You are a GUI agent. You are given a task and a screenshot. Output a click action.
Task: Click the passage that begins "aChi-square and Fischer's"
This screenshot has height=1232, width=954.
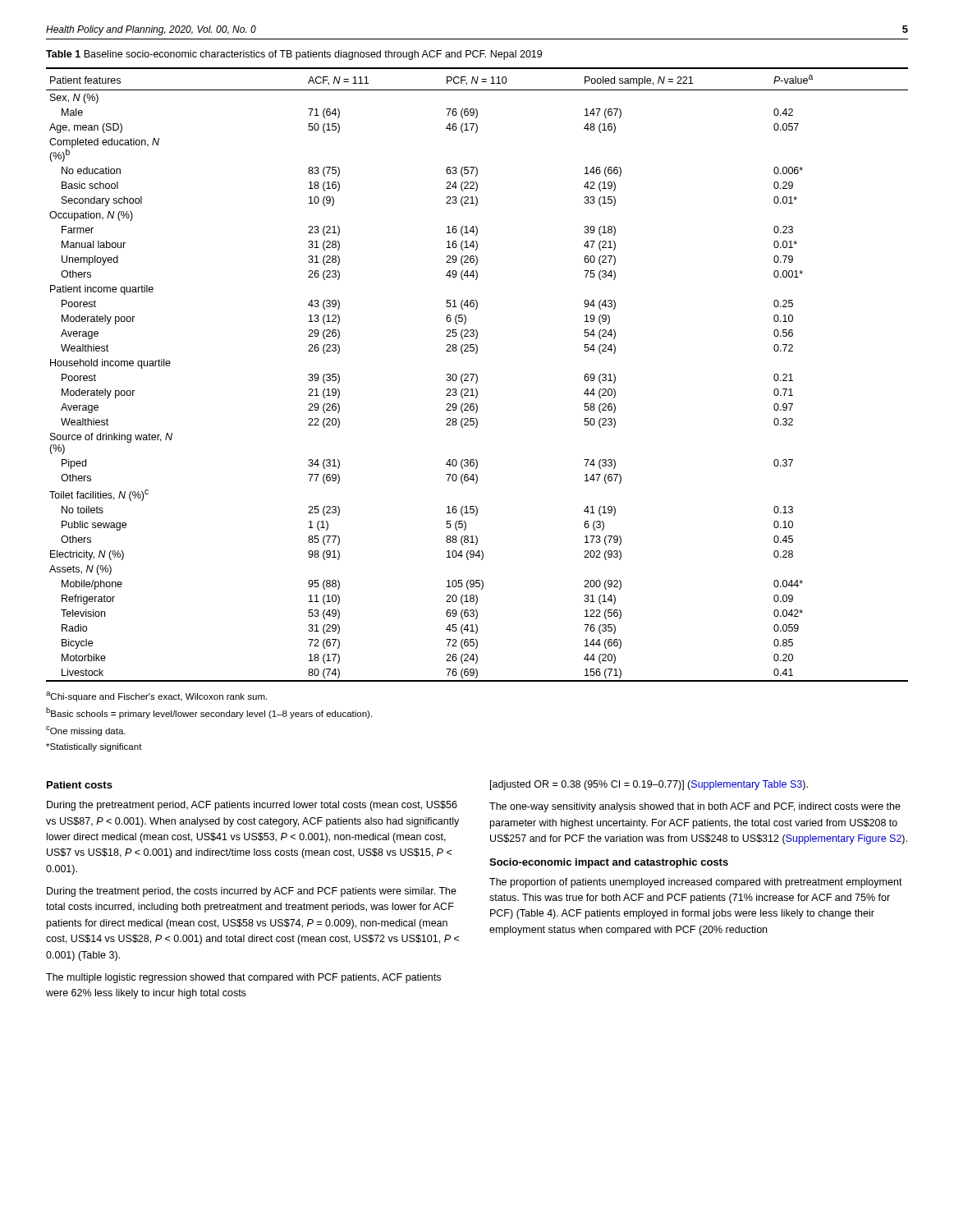click(x=156, y=696)
